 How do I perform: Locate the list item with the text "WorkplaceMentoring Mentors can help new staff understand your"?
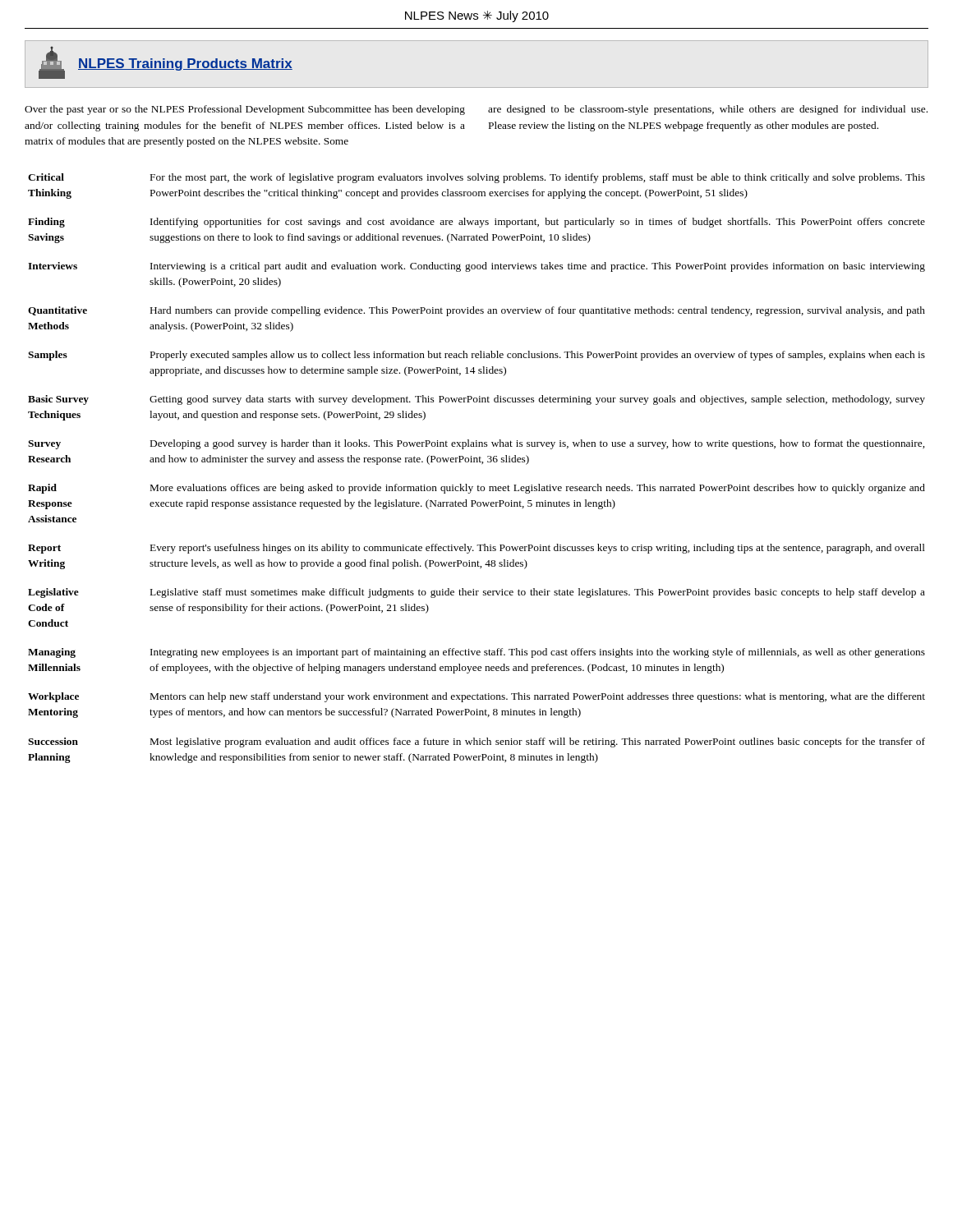[x=476, y=706]
